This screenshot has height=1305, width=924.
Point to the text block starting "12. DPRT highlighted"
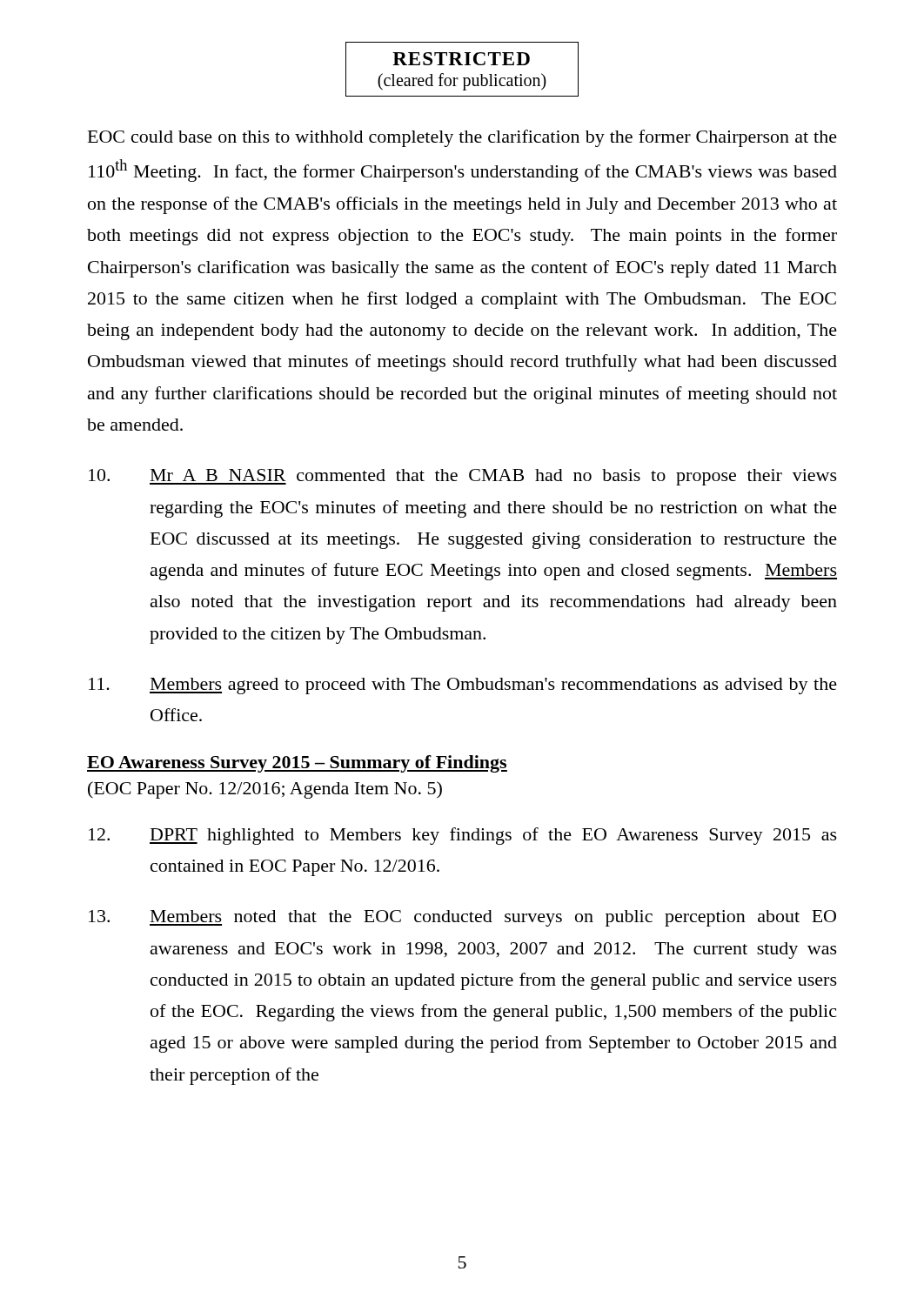462,850
